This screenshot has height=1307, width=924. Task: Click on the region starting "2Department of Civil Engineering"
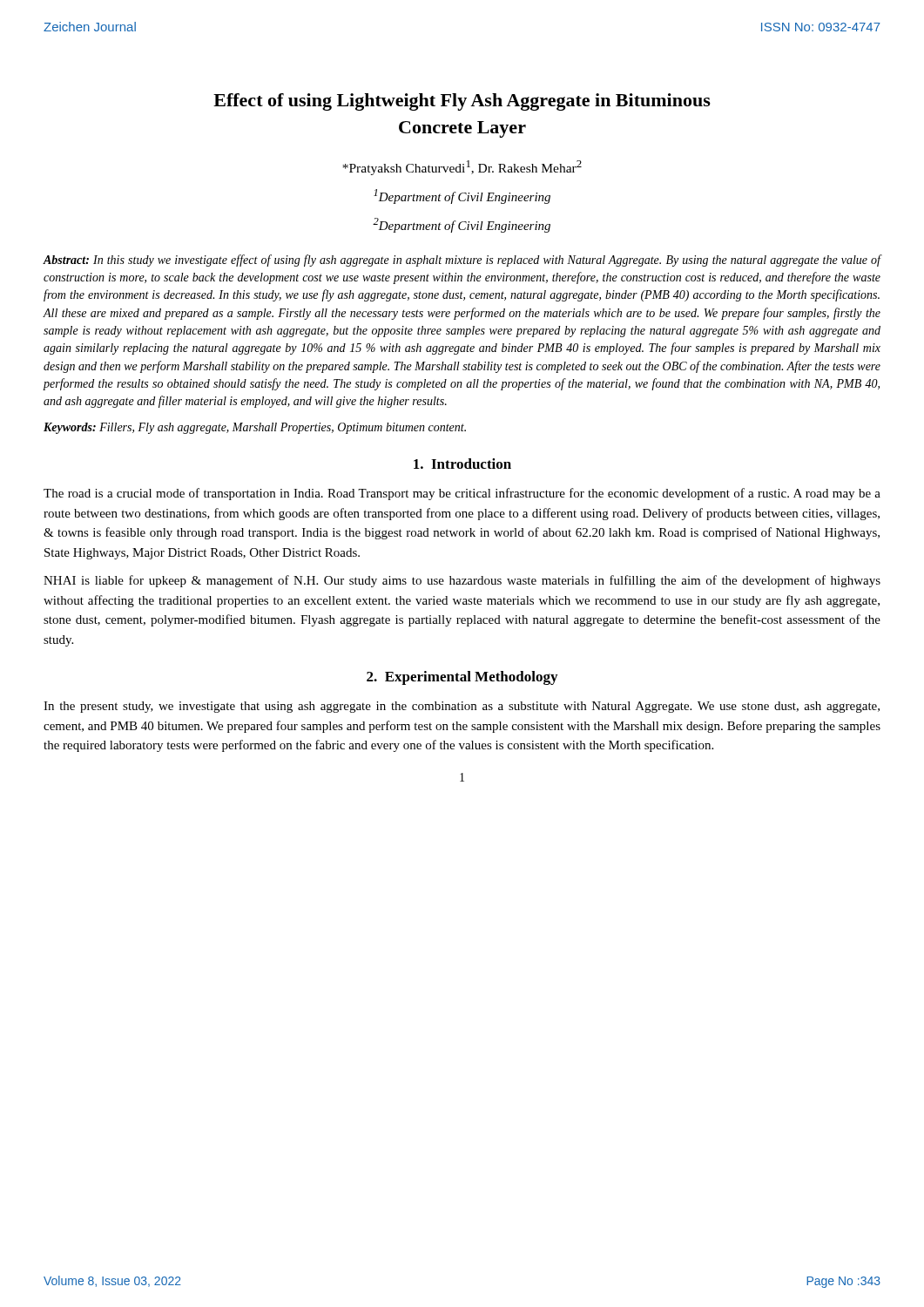pos(462,224)
